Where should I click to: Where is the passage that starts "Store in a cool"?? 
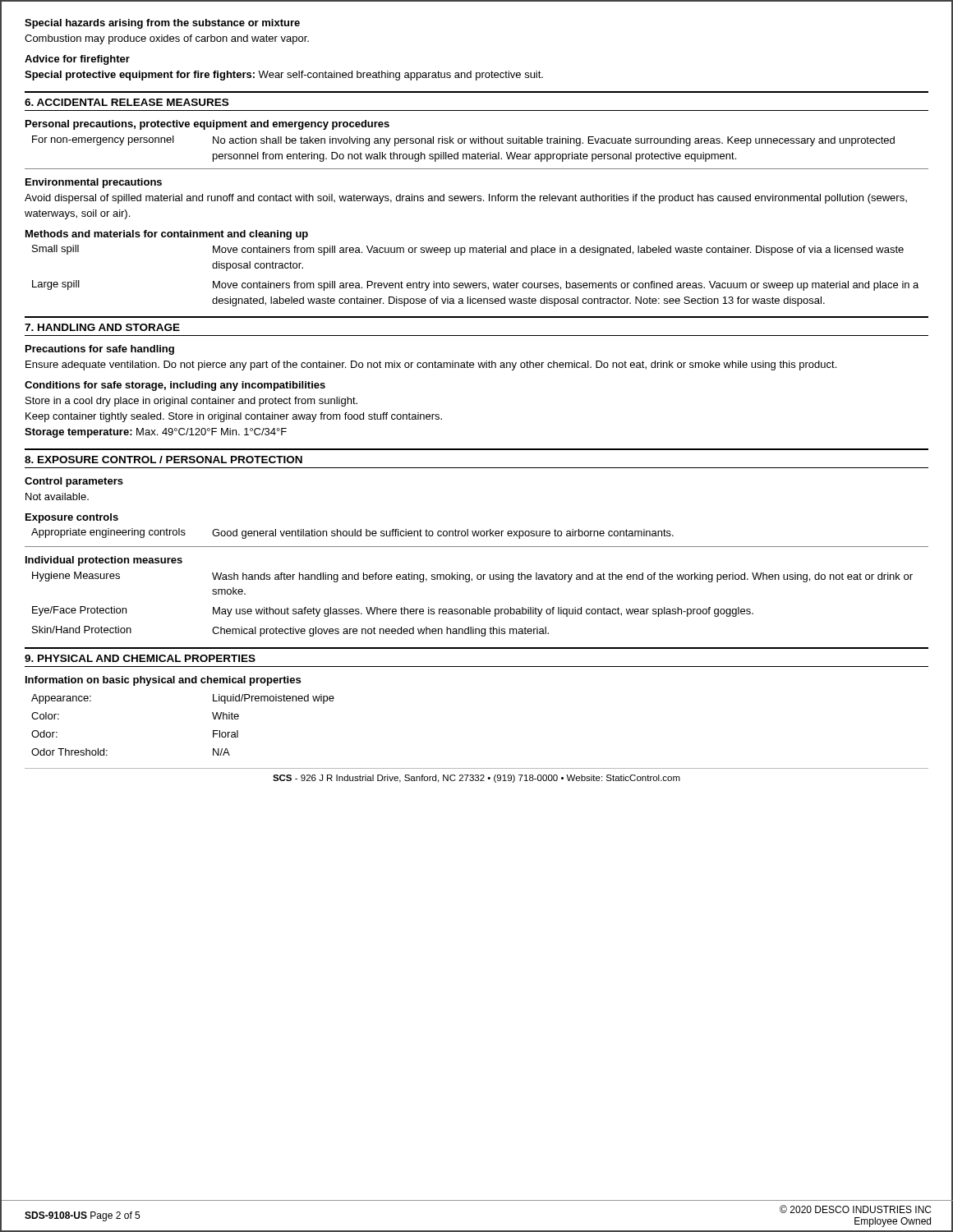tap(234, 416)
